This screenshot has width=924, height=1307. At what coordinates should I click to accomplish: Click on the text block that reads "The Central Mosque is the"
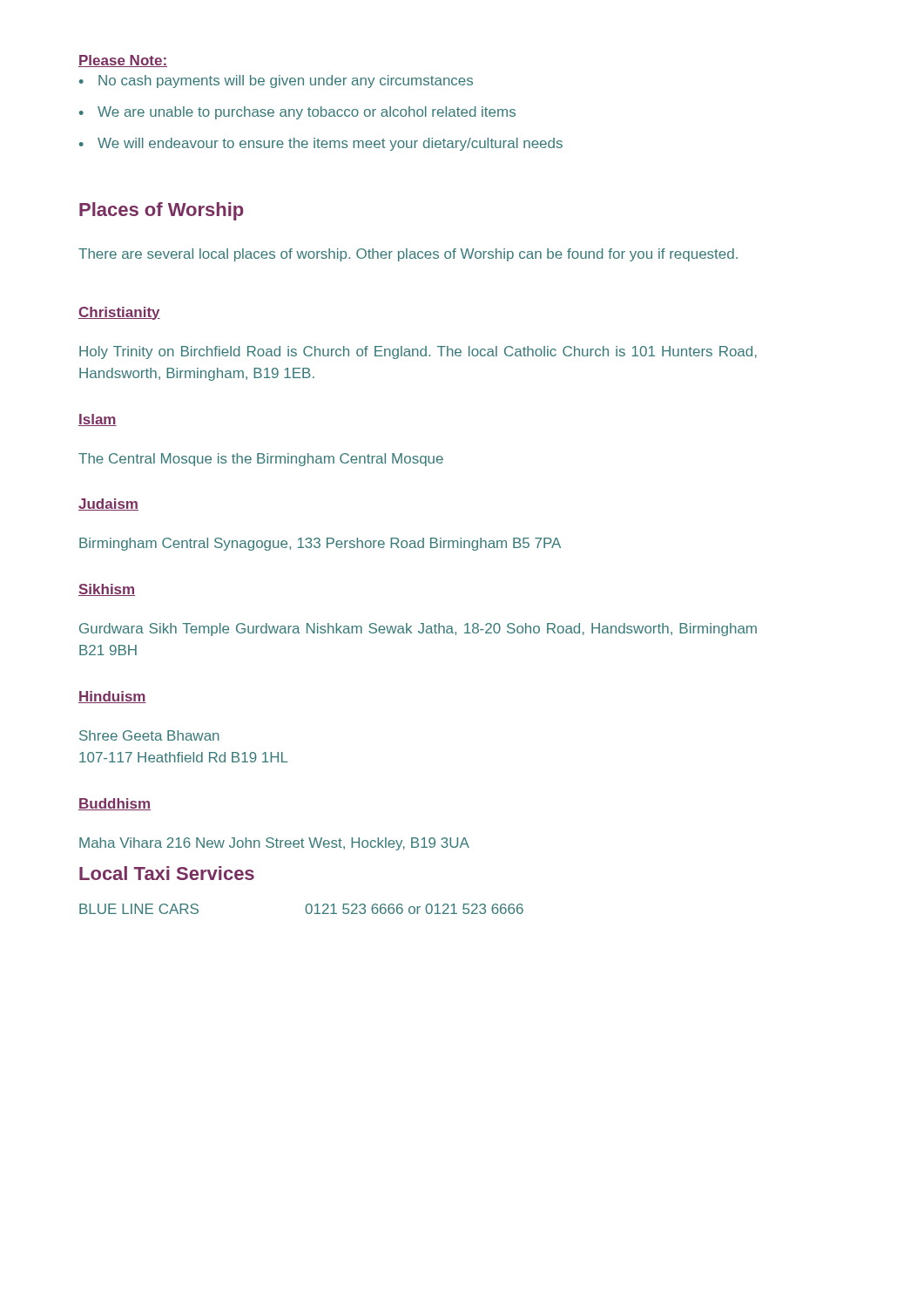(418, 458)
